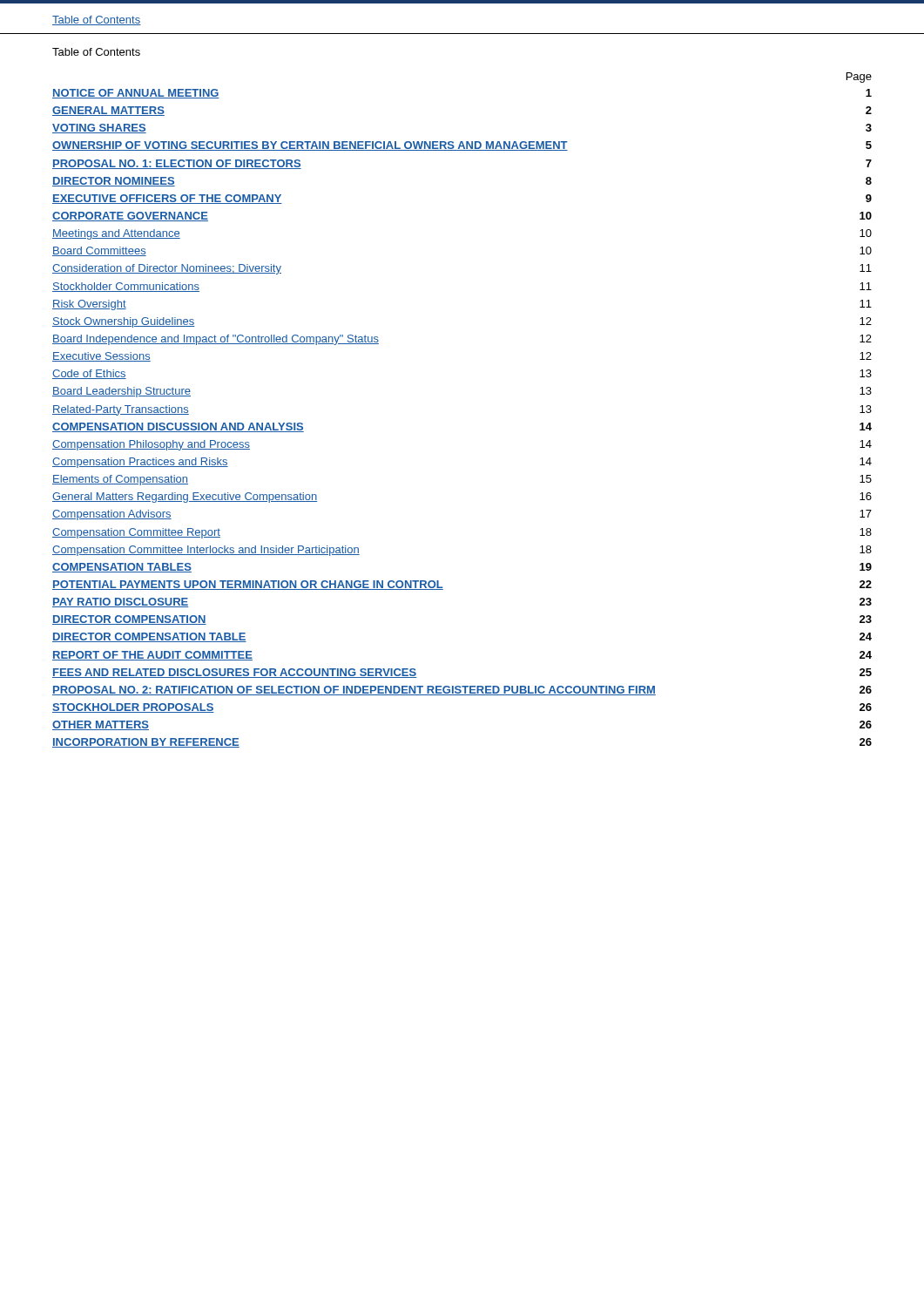Locate the list item containing "PROPOSAL NO. 2: RATIFICATION OF"
The height and width of the screenshot is (1307, 924).
(x=462, y=690)
